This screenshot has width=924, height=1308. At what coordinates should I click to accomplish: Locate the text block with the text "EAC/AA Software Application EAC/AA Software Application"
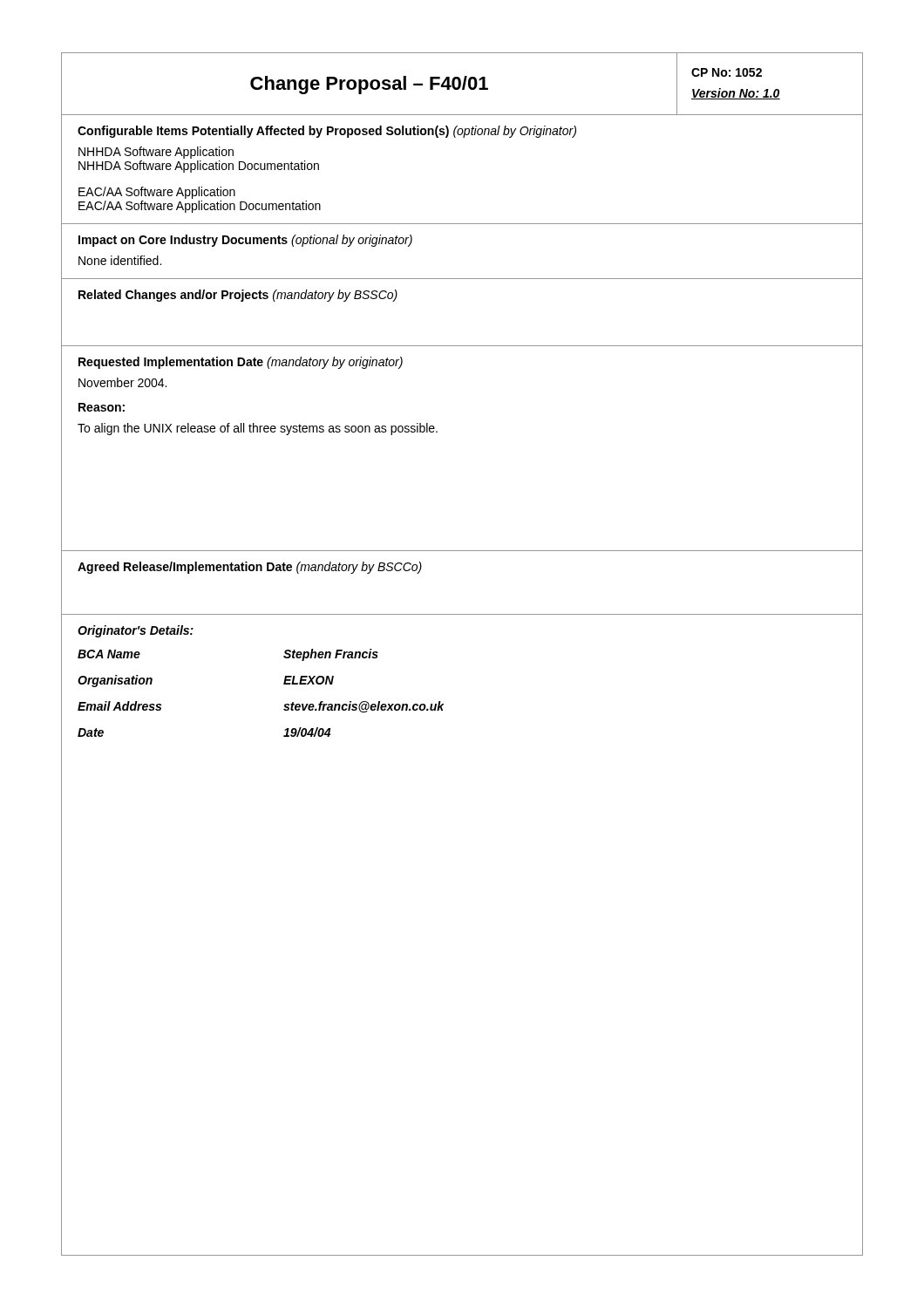click(x=199, y=199)
